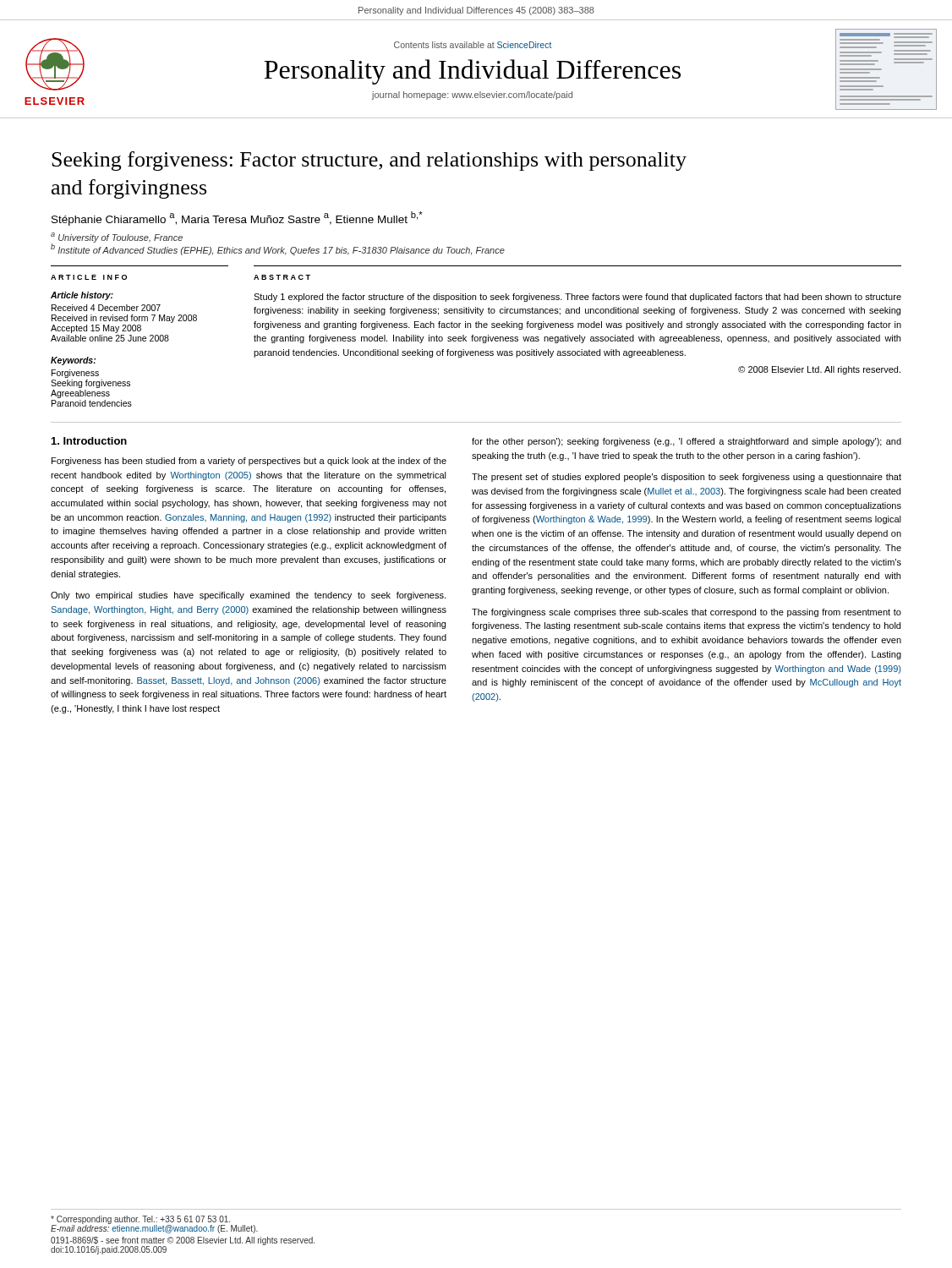Select the text with the text "Keywords: Forgiveness Seeking forgiveness Agreeableness Paranoid tendencies"

(140, 382)
